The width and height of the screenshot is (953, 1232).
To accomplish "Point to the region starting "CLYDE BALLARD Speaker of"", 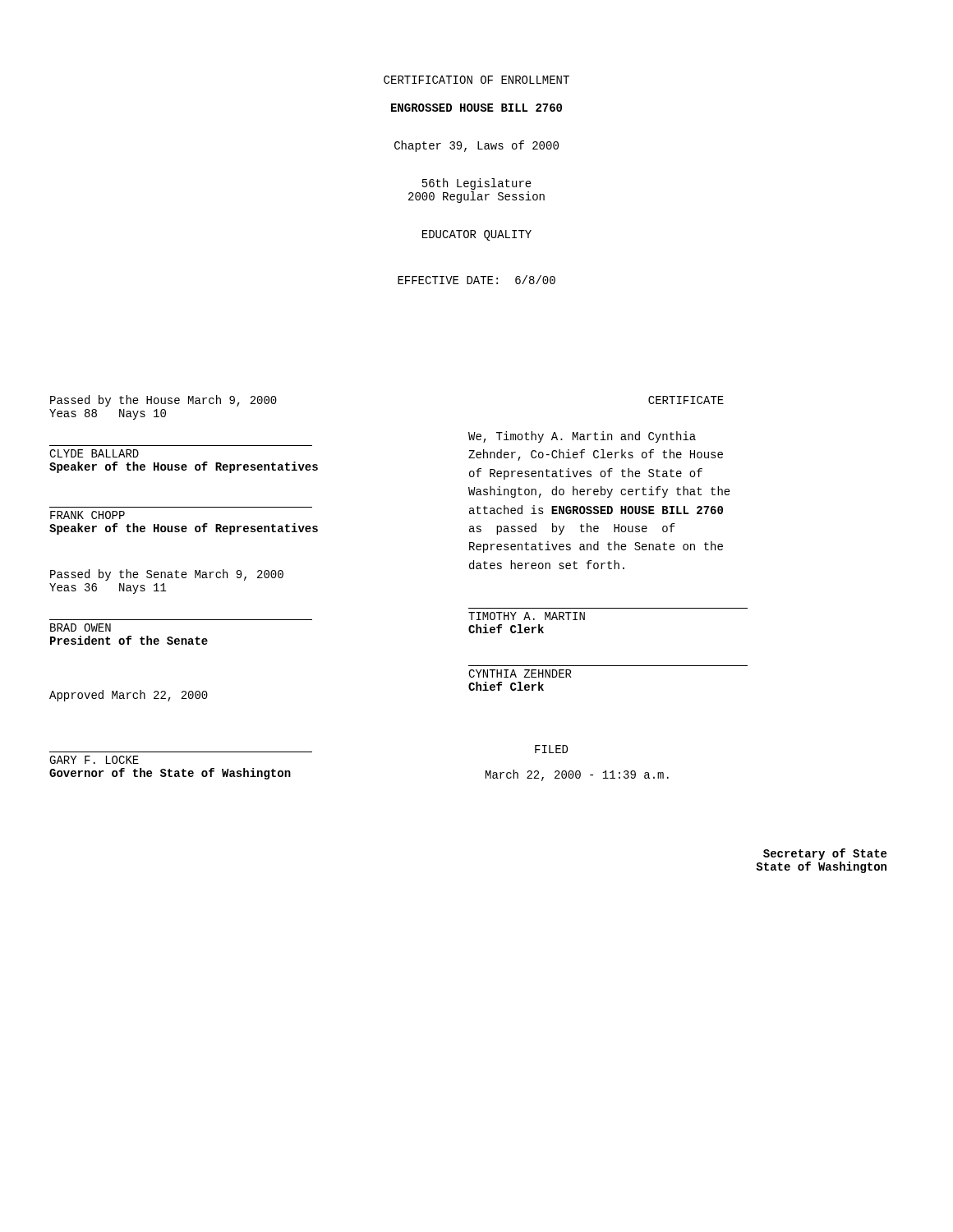I will click(x=184, y=460).
